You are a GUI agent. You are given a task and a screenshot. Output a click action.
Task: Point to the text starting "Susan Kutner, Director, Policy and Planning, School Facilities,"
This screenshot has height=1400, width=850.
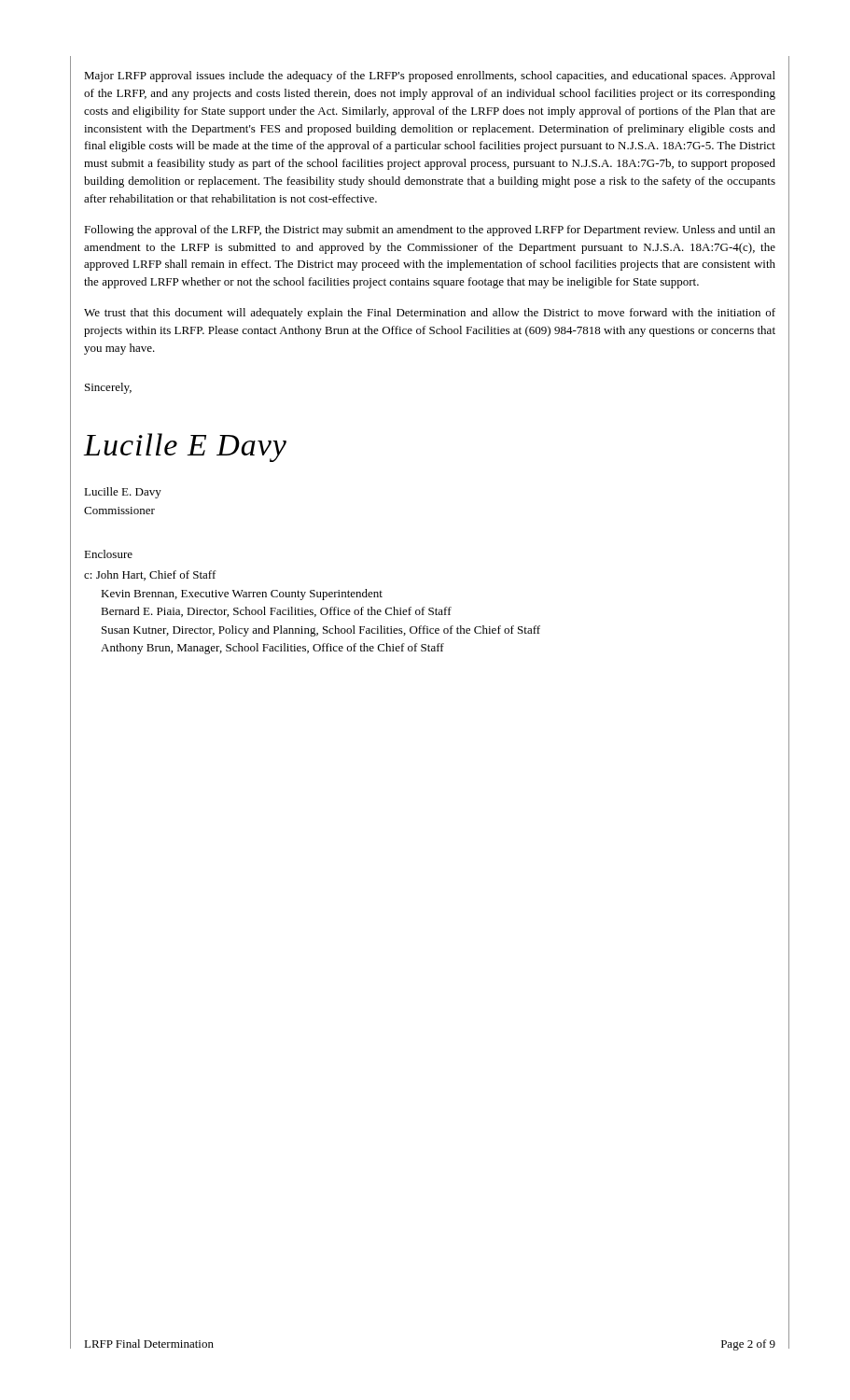coord(321,629)
